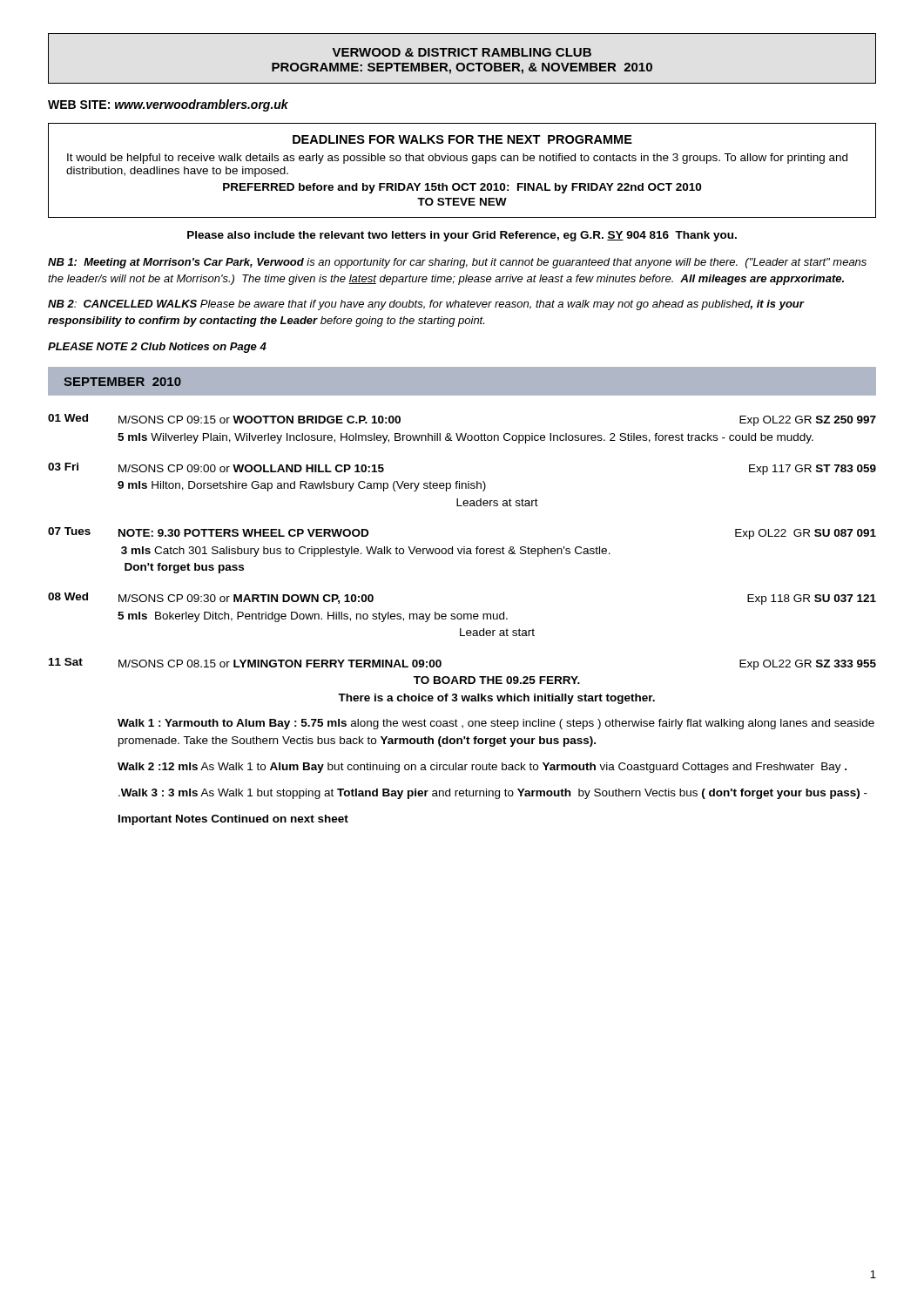Find "WEB SITE: www.verwoodramblers.org.uk" on this page
924x1307 pixels.
(168, 105)
